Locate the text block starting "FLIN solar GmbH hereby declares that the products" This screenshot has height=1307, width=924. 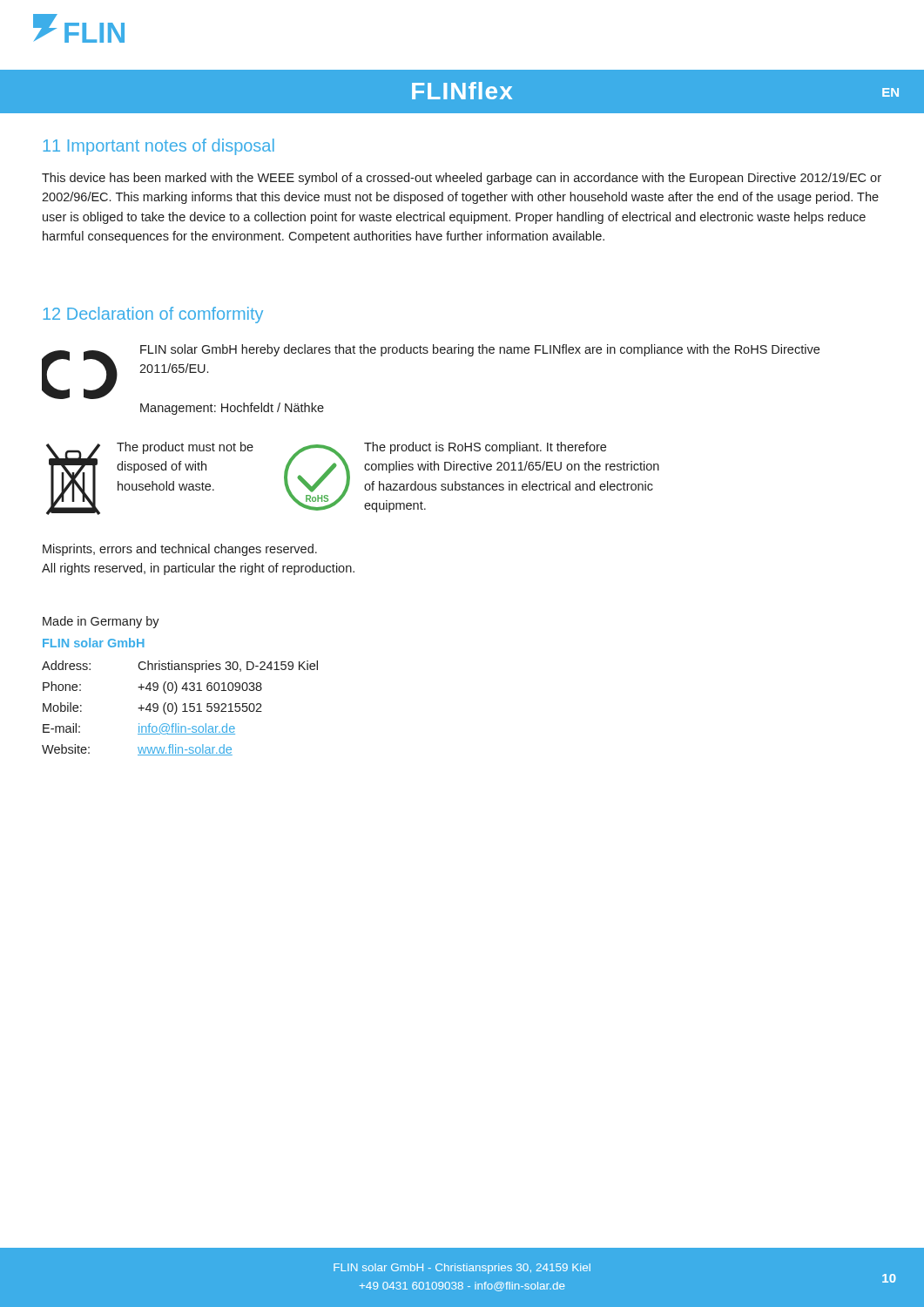[x=480, y=350]
